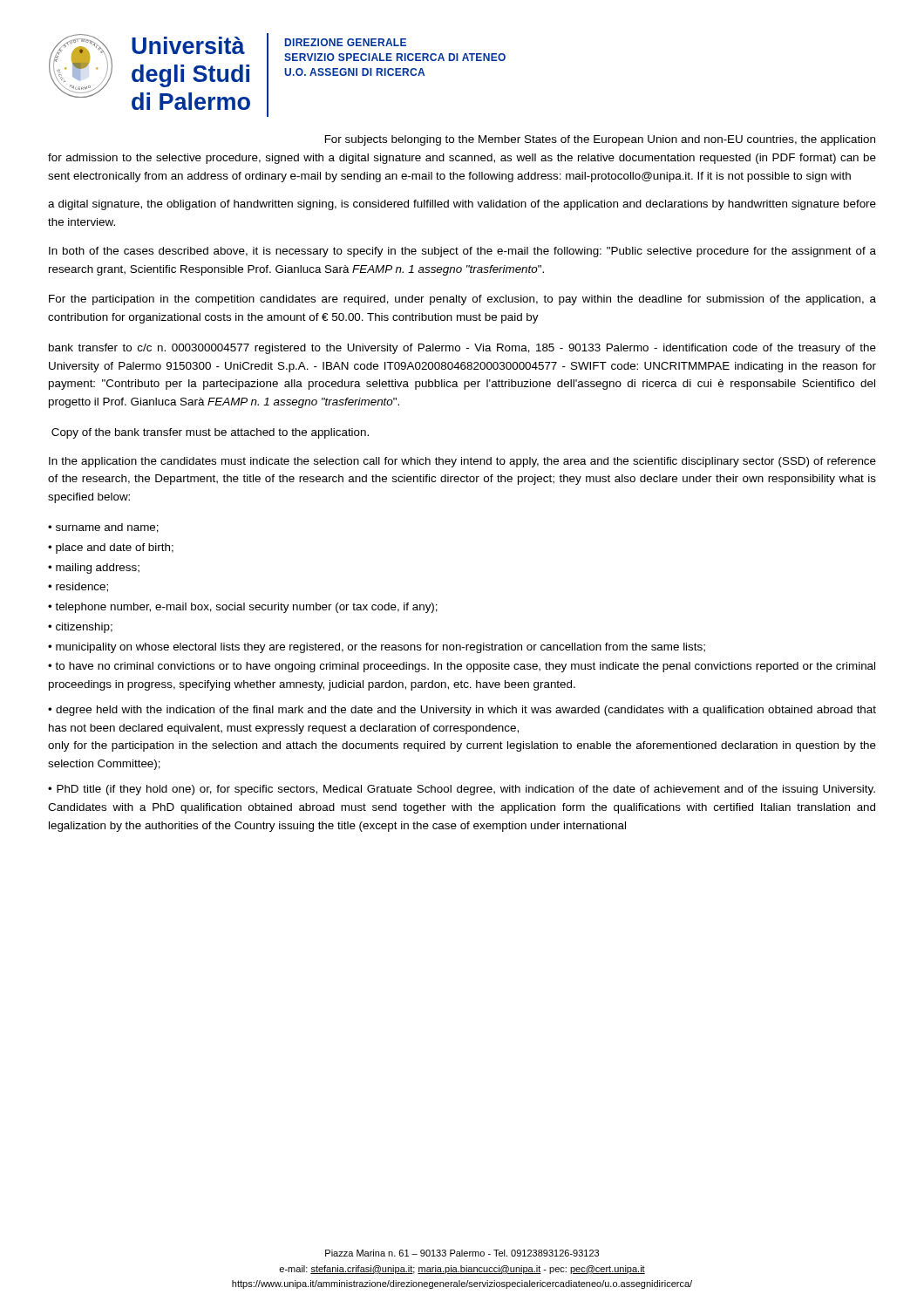Where does it say "• mailing address;"?

pyautogui.click(x=94, y=567)
